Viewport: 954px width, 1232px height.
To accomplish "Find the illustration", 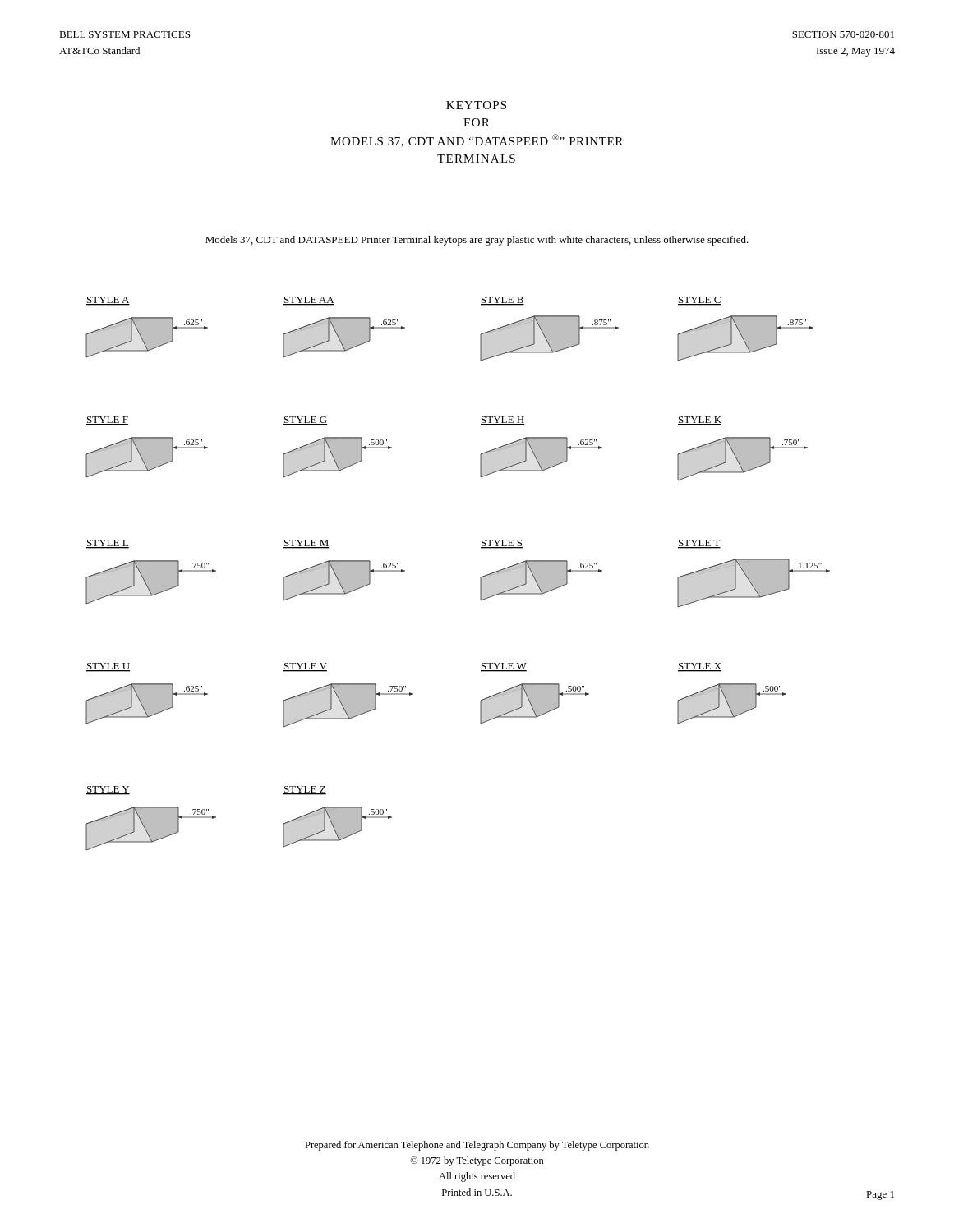I will click(477, 581).
